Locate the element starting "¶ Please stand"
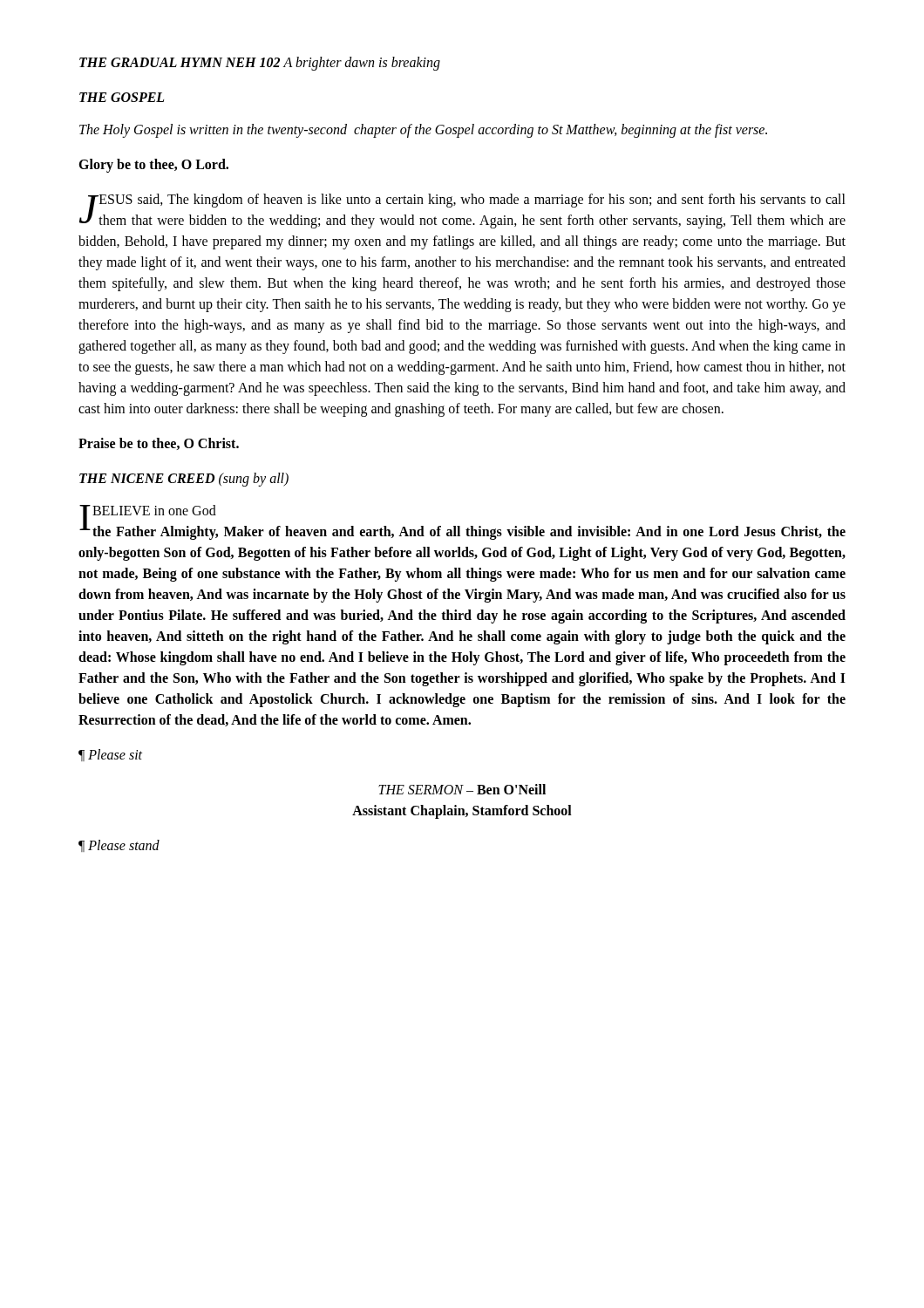 (119, 846)
